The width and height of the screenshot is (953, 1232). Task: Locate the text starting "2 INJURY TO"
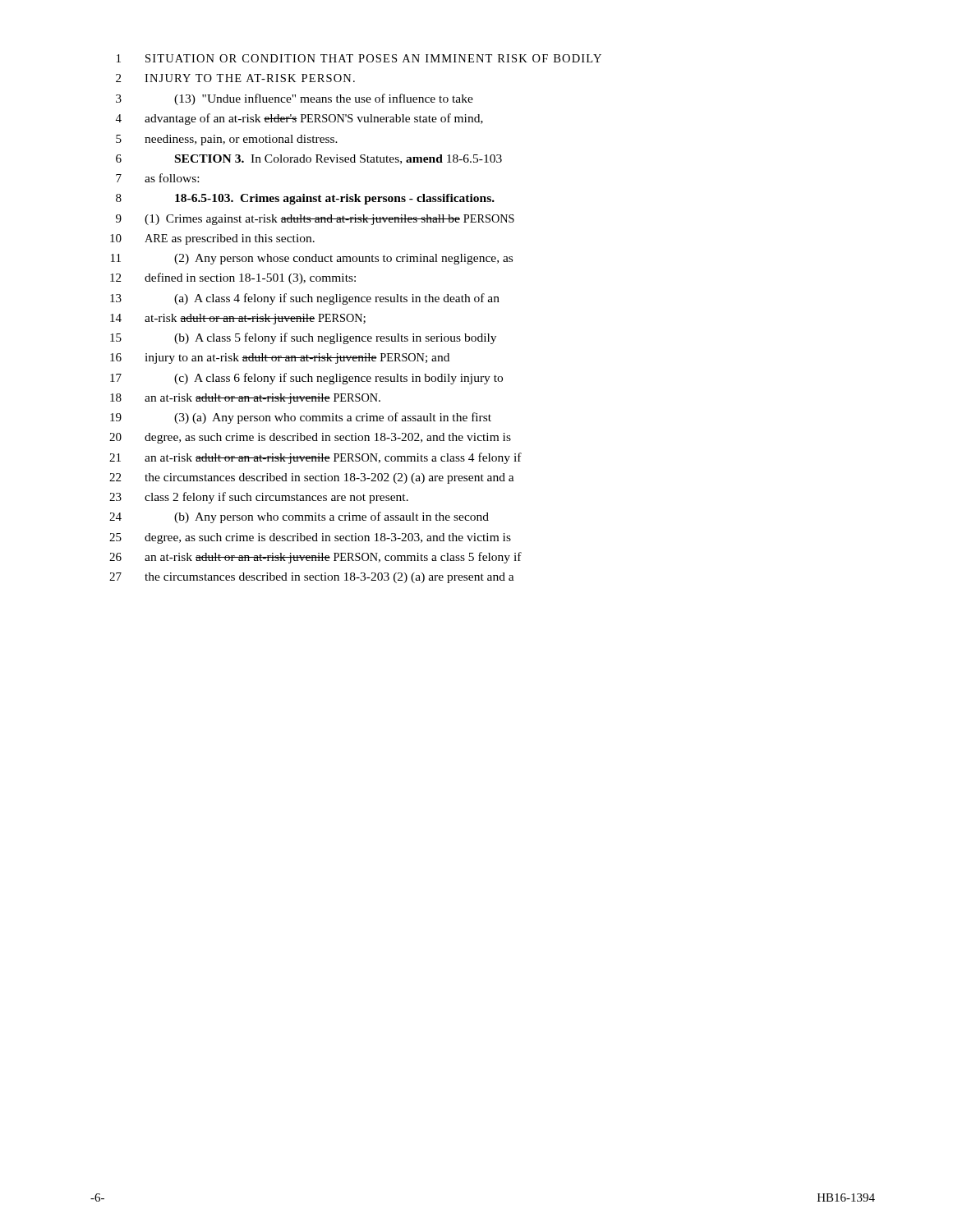[x=235, y=78]
